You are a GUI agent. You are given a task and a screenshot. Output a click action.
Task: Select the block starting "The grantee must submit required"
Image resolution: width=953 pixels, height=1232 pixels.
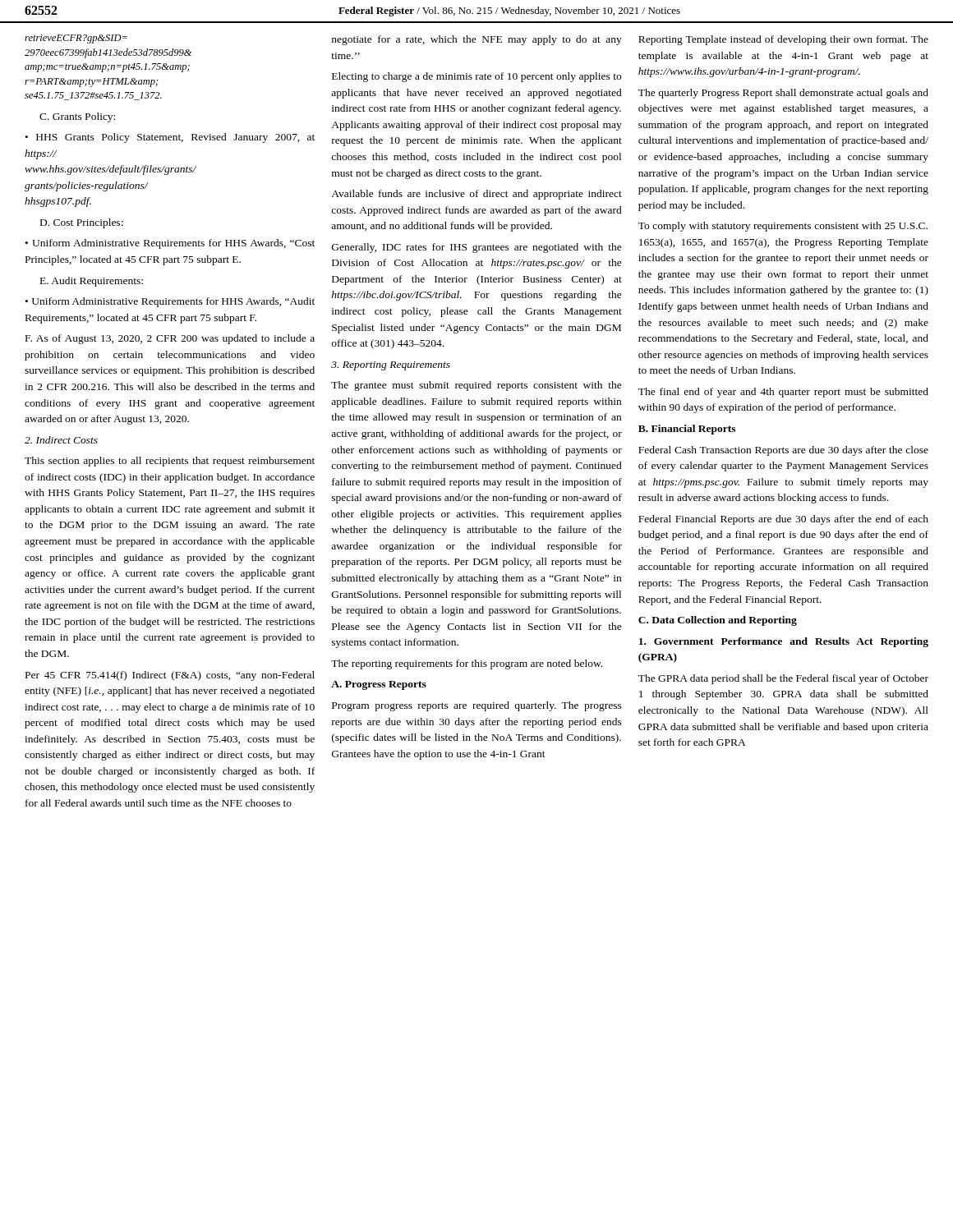(476, 514)
